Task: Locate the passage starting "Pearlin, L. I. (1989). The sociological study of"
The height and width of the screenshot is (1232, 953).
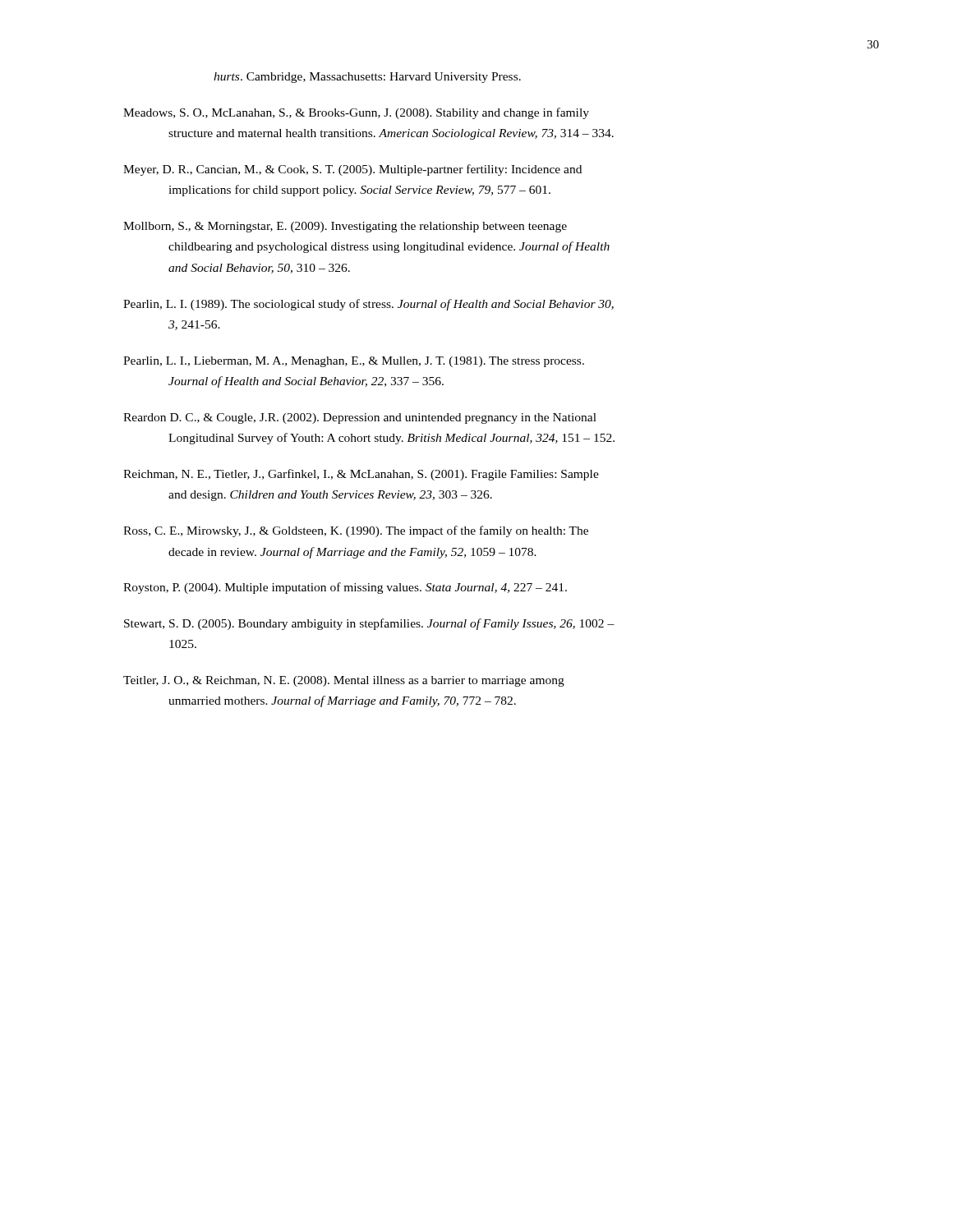Action: (x=501, y=314)
